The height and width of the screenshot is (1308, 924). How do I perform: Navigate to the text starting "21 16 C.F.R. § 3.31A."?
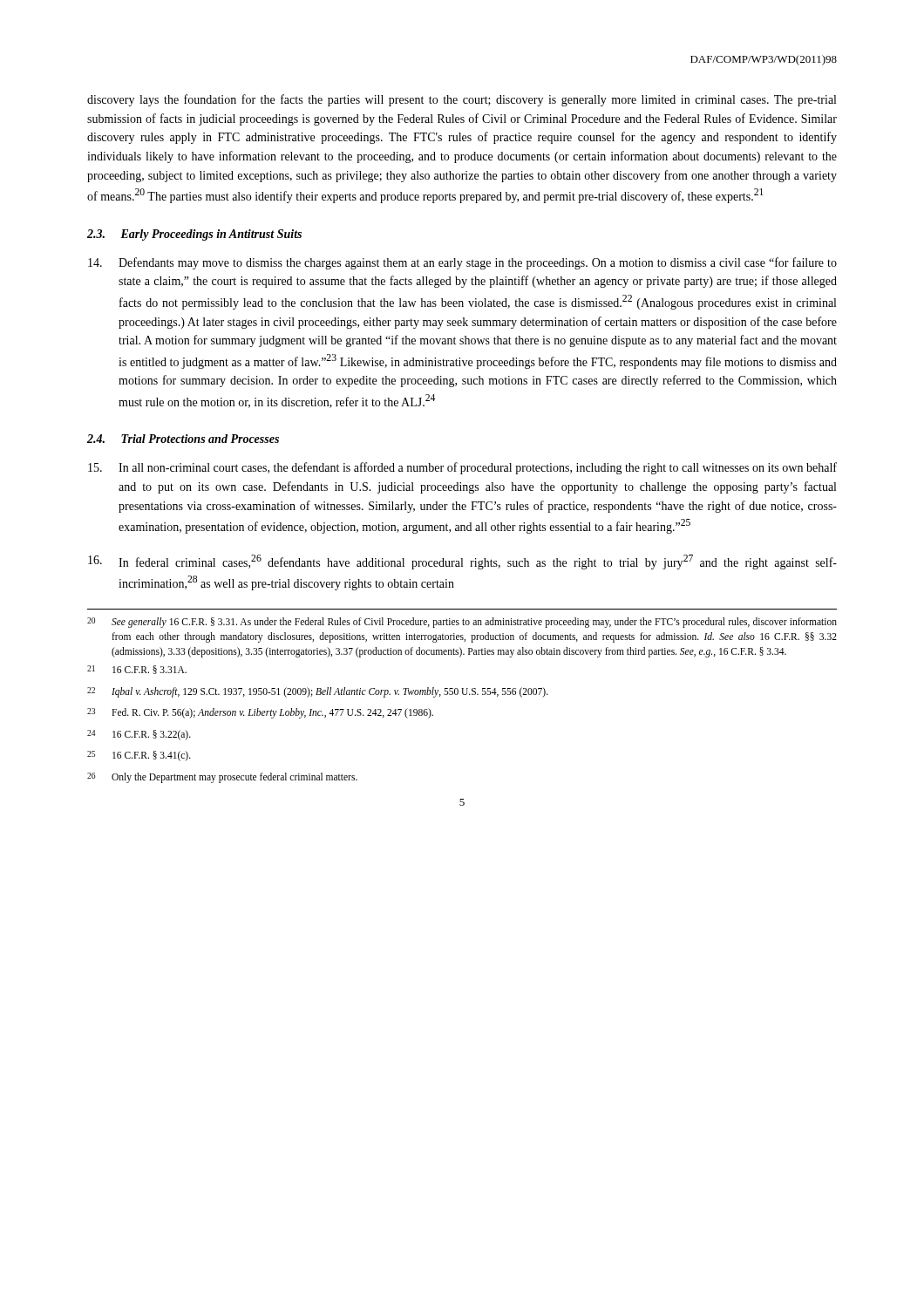click(137, 670)
